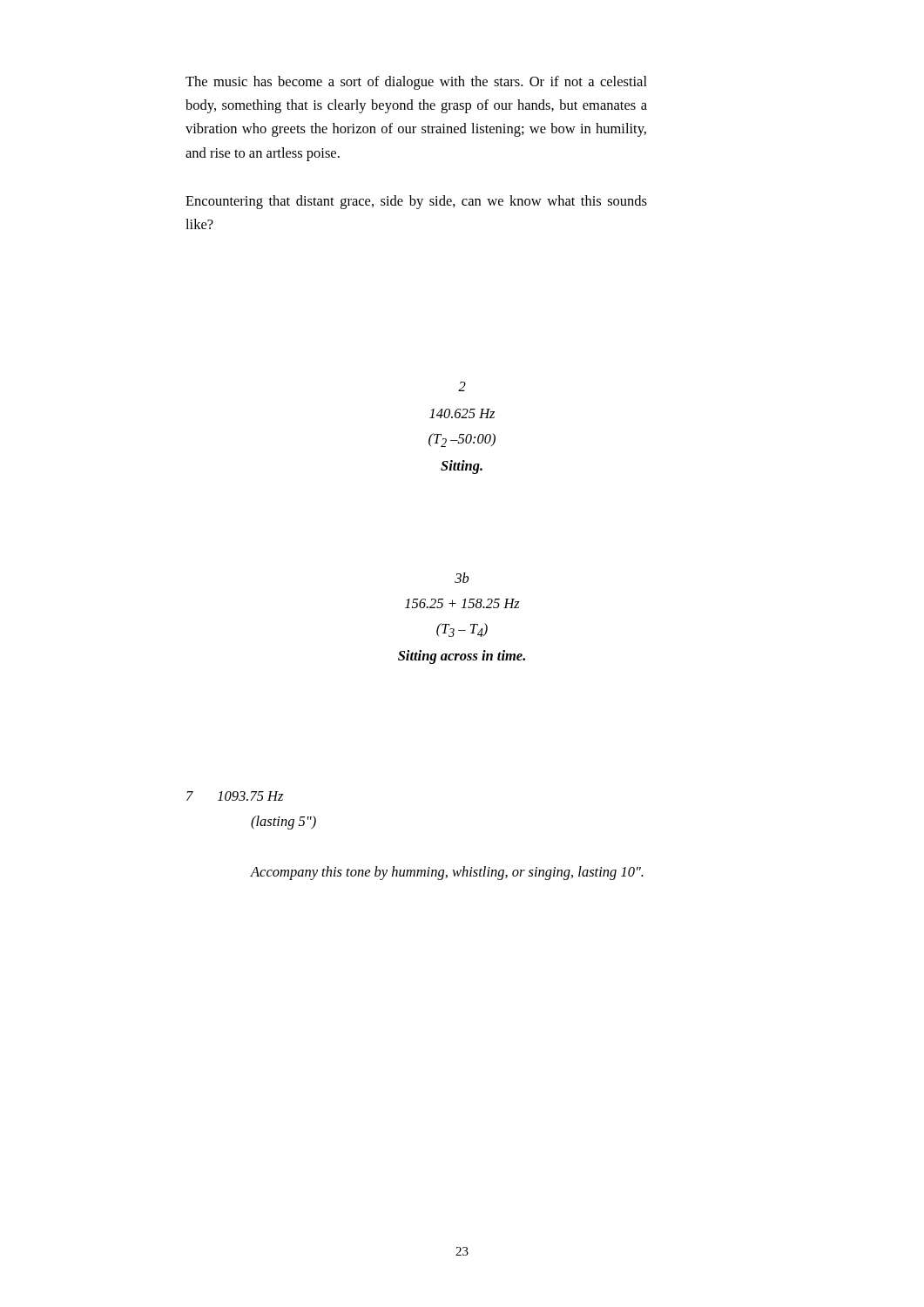Click on the text block that says "The music has become a"
This screenshot has width=924, height=1307.
click(416, 83)
